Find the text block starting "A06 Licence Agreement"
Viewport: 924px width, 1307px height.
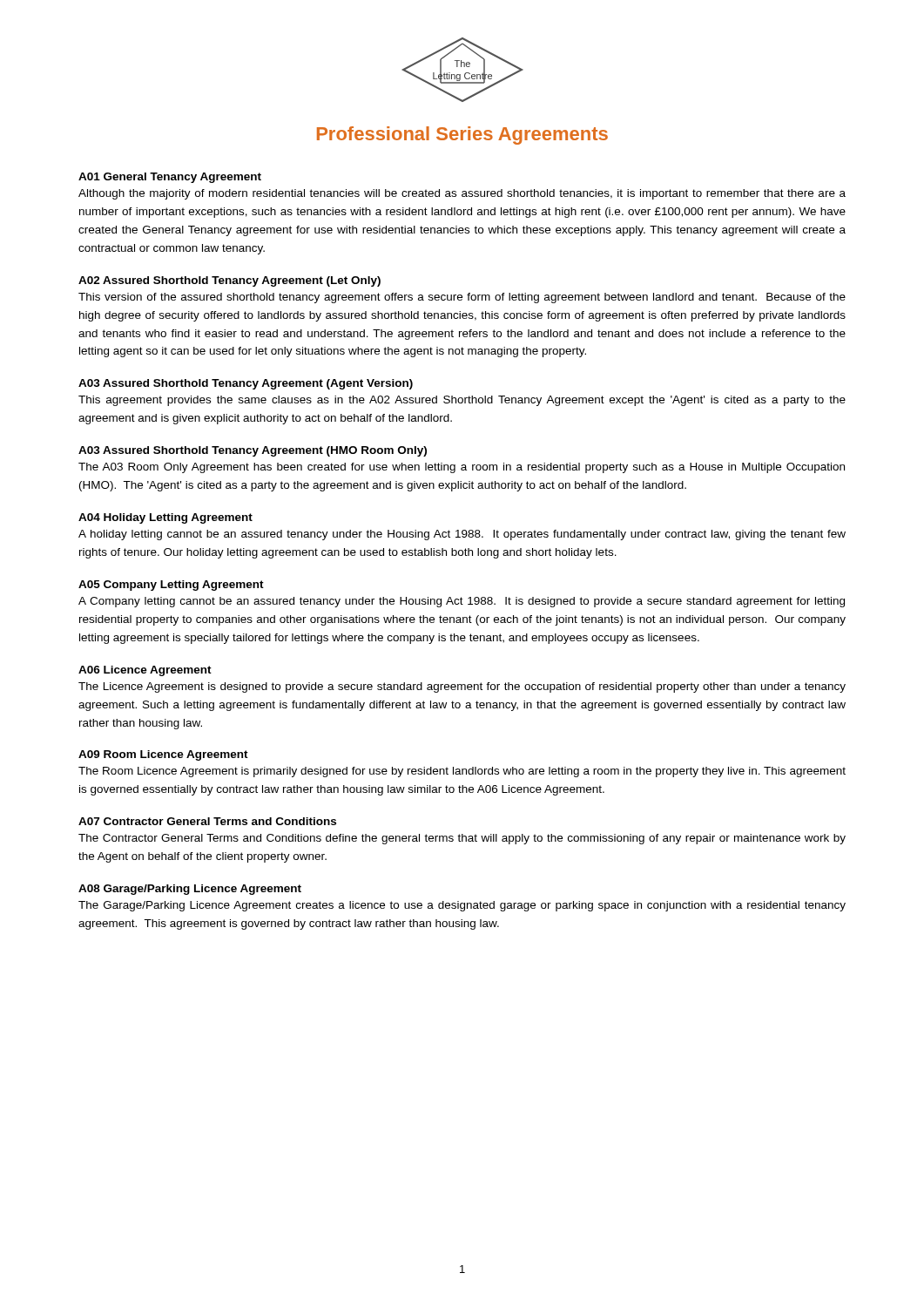pyautogui.click(x=145, y=669)
